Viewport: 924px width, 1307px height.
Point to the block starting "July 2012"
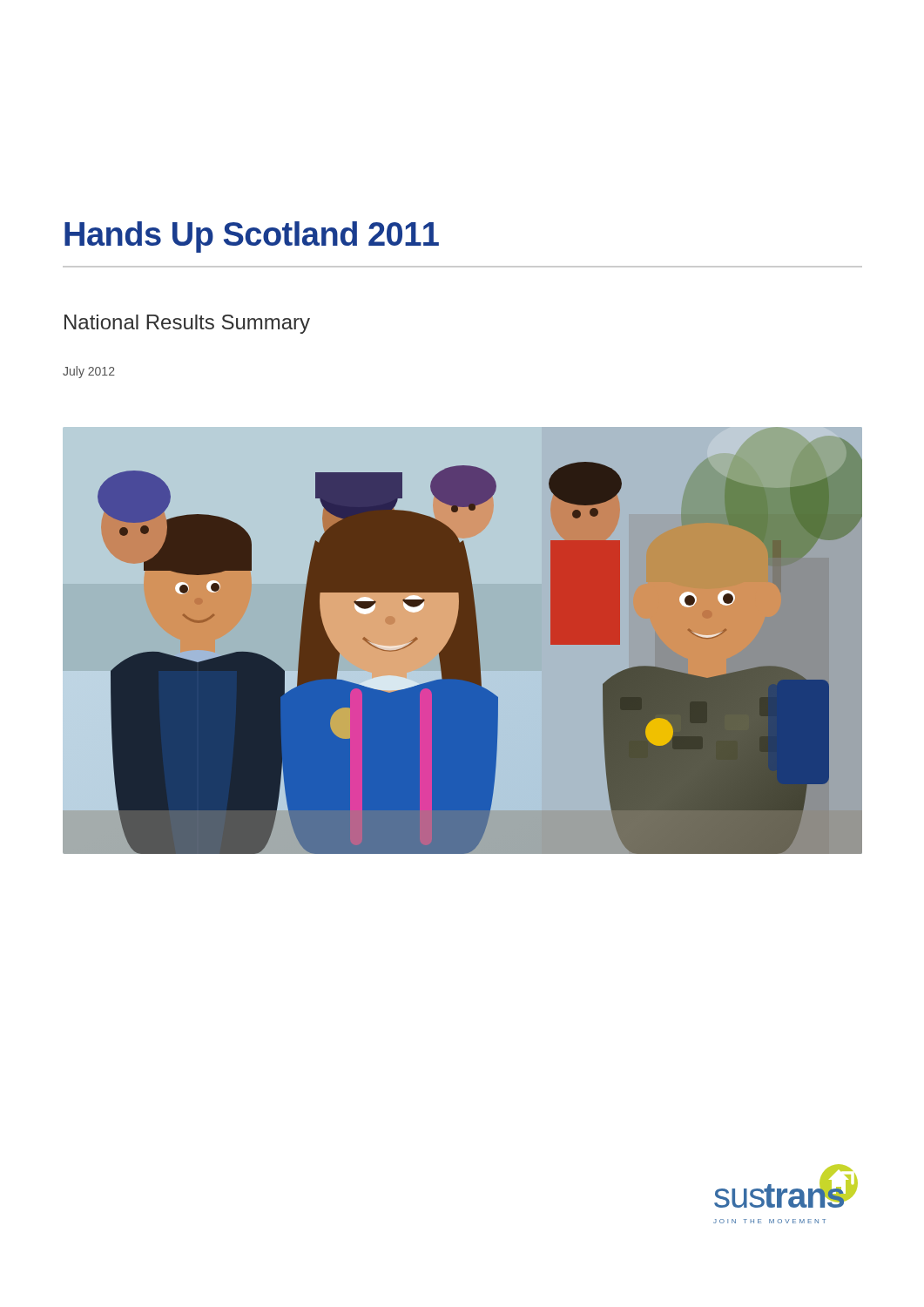click(x=89, y=371)
